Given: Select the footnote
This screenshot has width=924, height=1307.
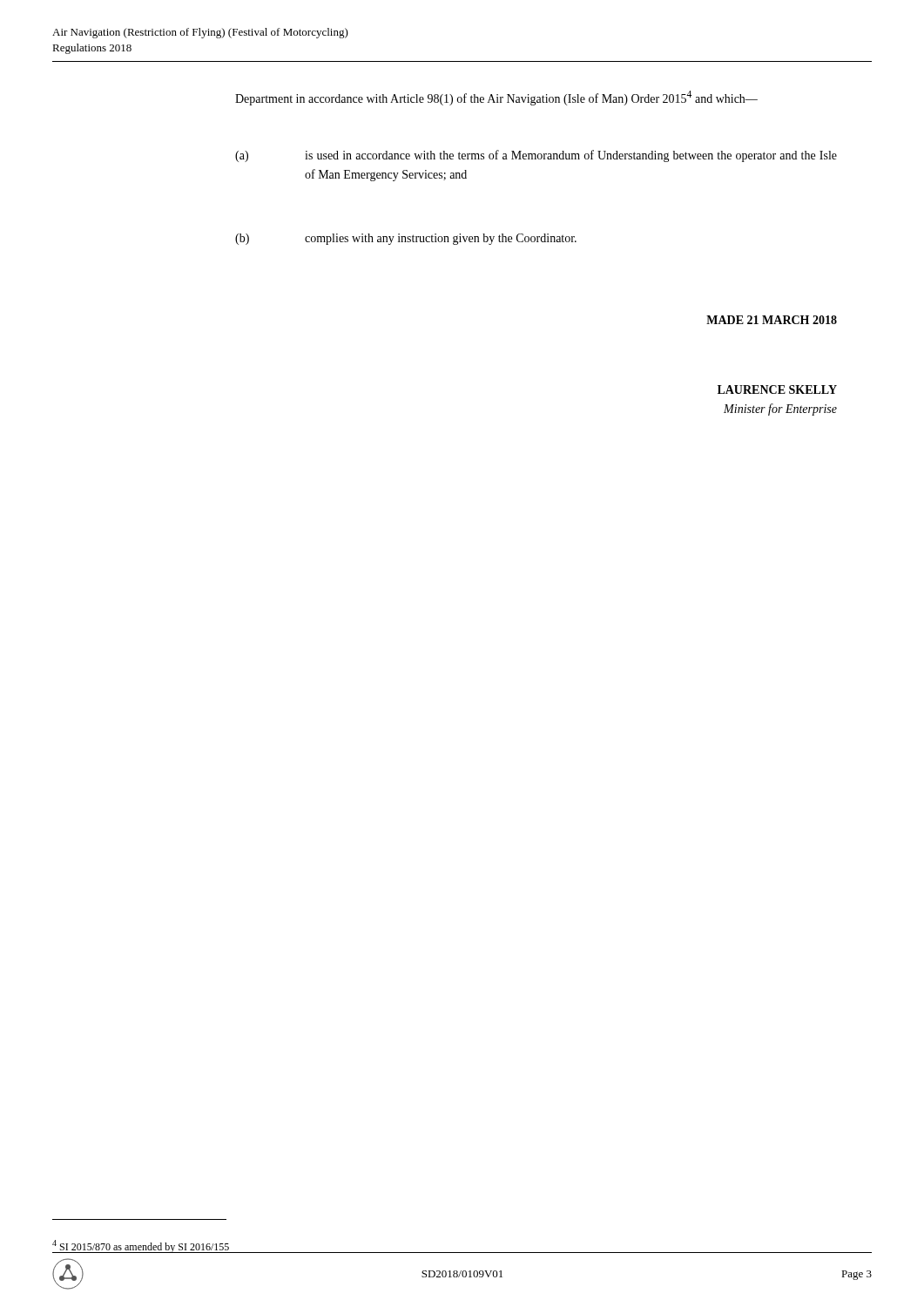Looking at the screenshot, I should coord(141,1246).
